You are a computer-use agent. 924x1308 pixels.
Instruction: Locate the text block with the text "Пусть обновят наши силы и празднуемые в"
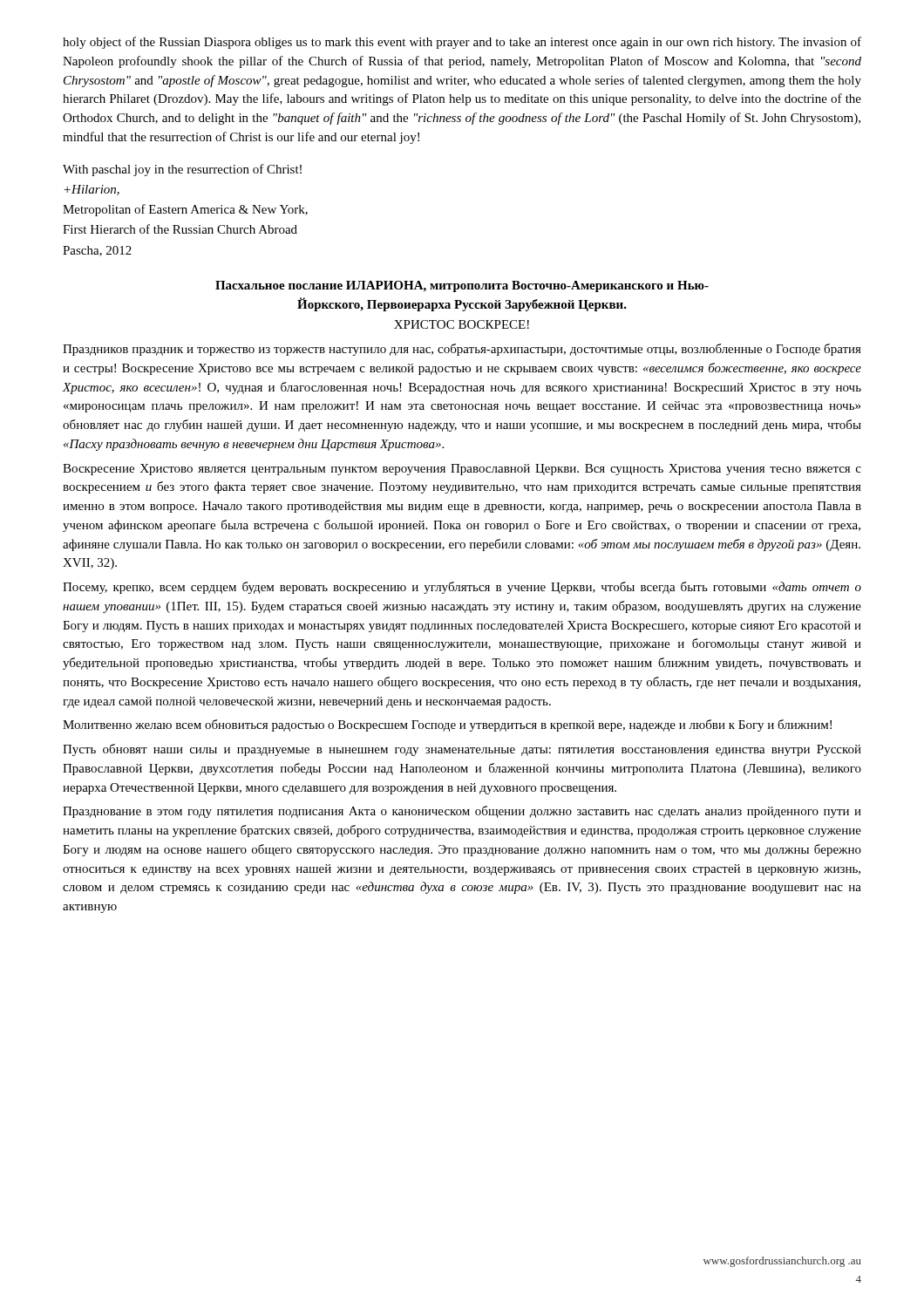462,768
